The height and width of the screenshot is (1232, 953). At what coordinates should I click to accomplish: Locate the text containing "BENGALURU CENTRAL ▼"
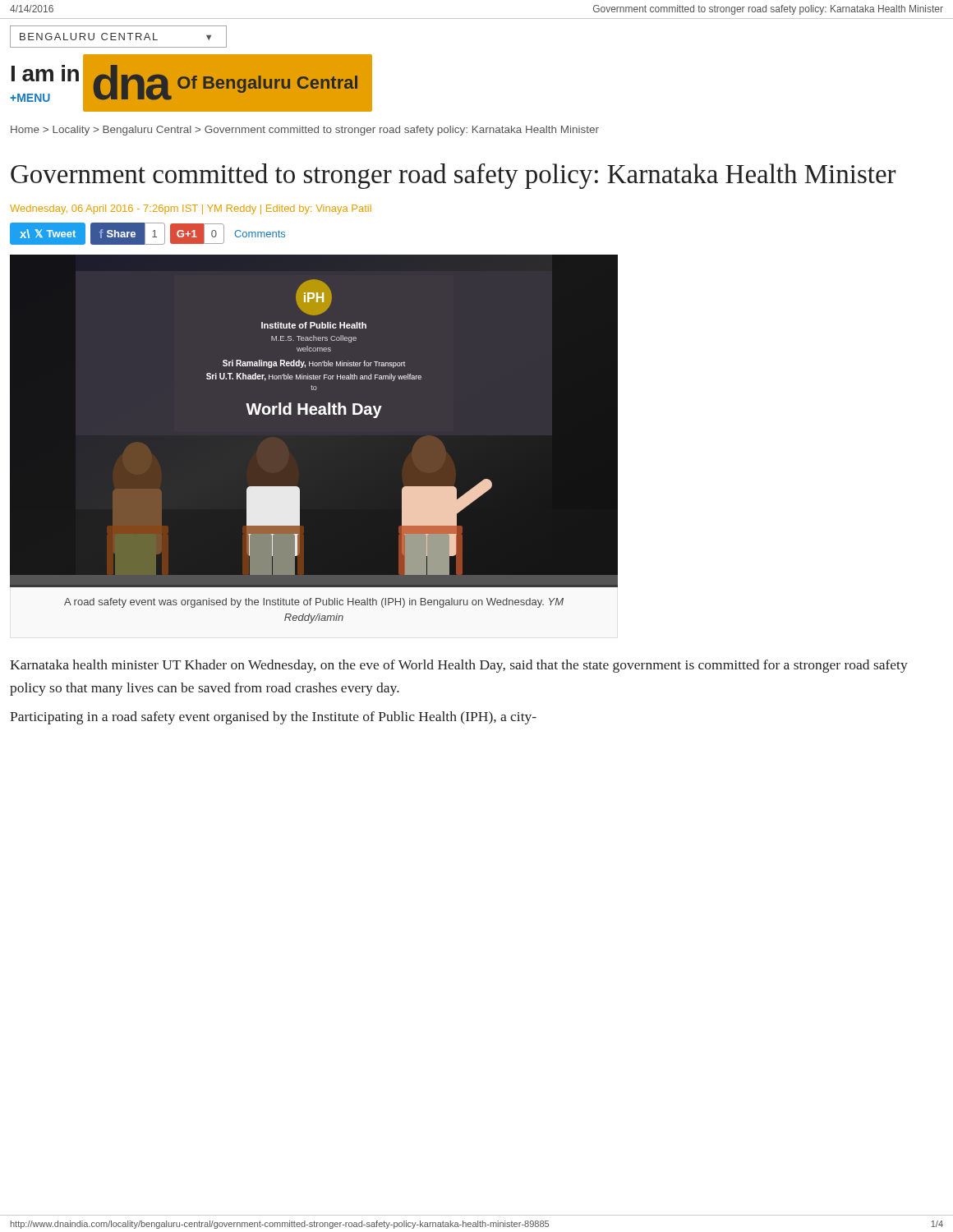117,37
